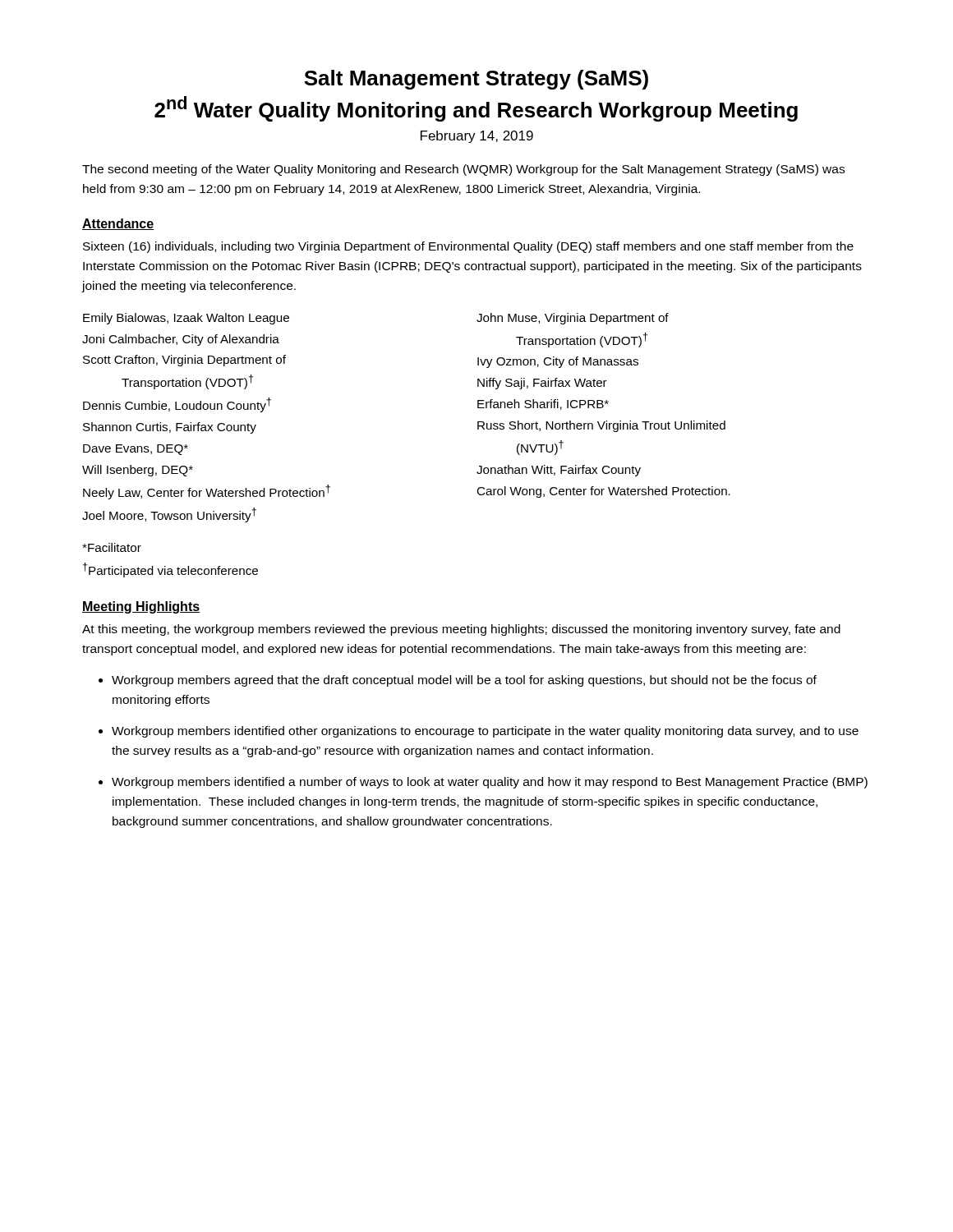Screen dimensions: 1232x953
Task: Click on the block starting "Emily Bialowas, Izaak Walton League Joni Calmbacher, City"
Action: (x=476, y=416)
